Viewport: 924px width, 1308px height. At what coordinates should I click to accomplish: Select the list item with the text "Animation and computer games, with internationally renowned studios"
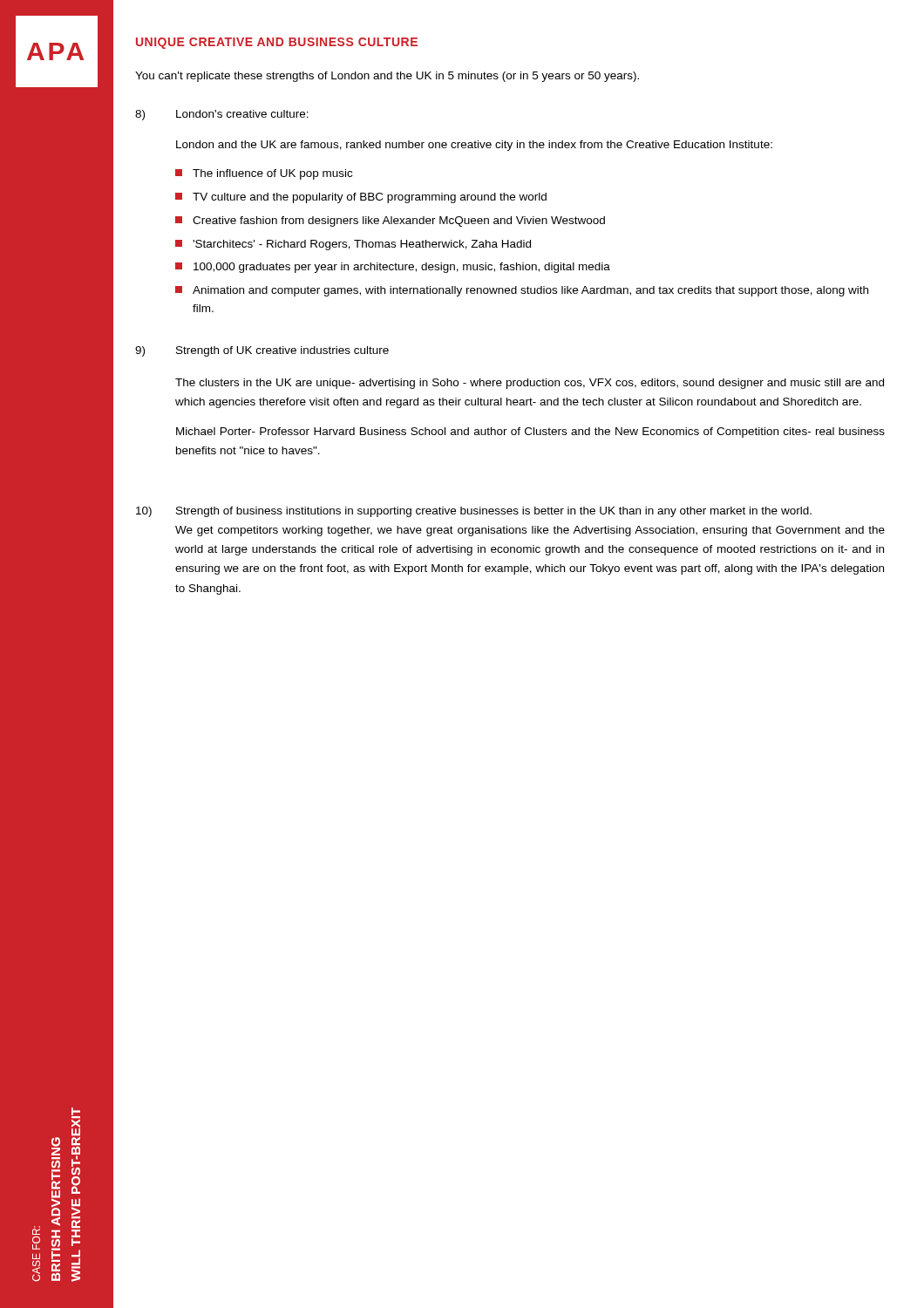pyautogui.click(x=530, y=300)
